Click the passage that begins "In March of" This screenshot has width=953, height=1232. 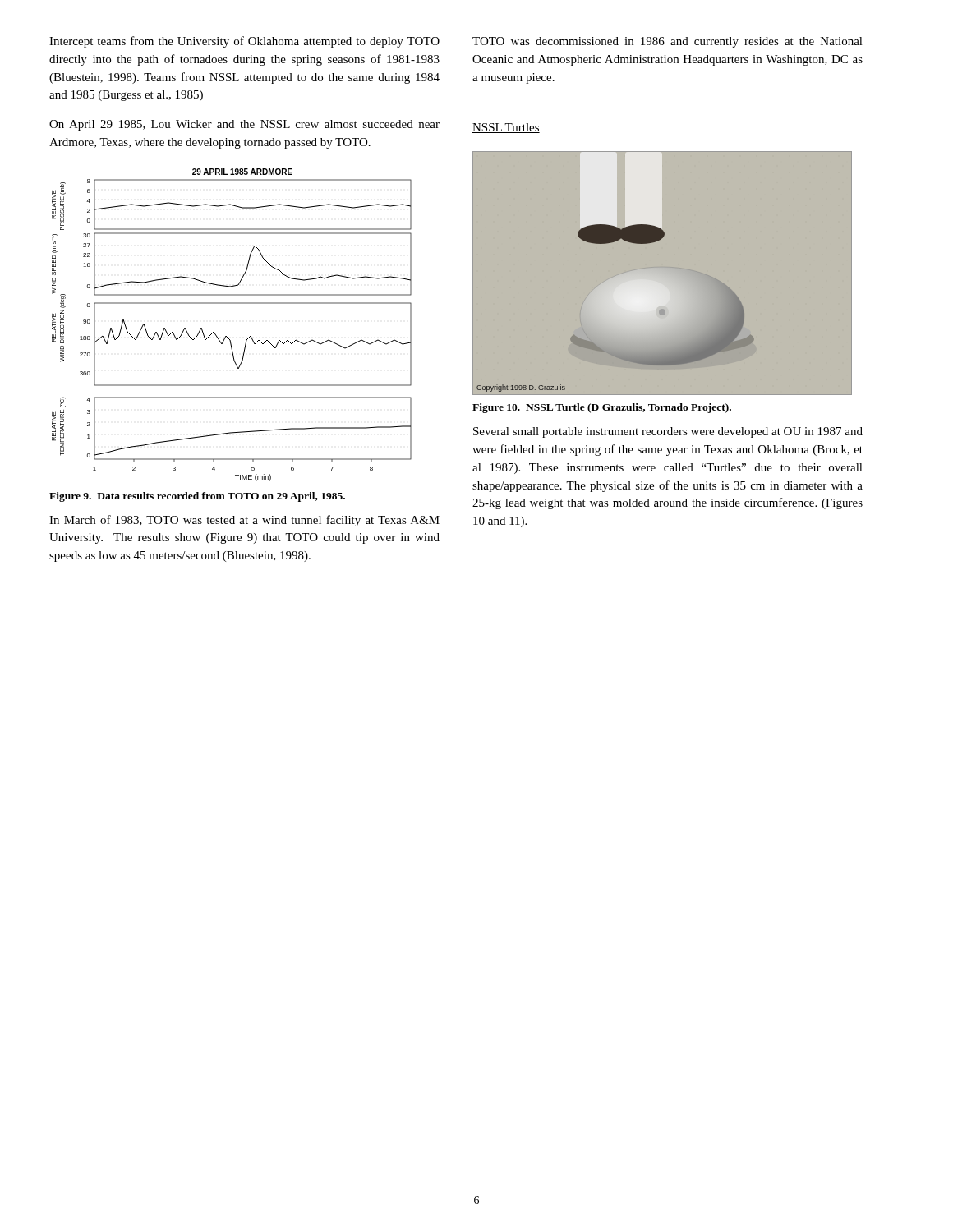244,538
